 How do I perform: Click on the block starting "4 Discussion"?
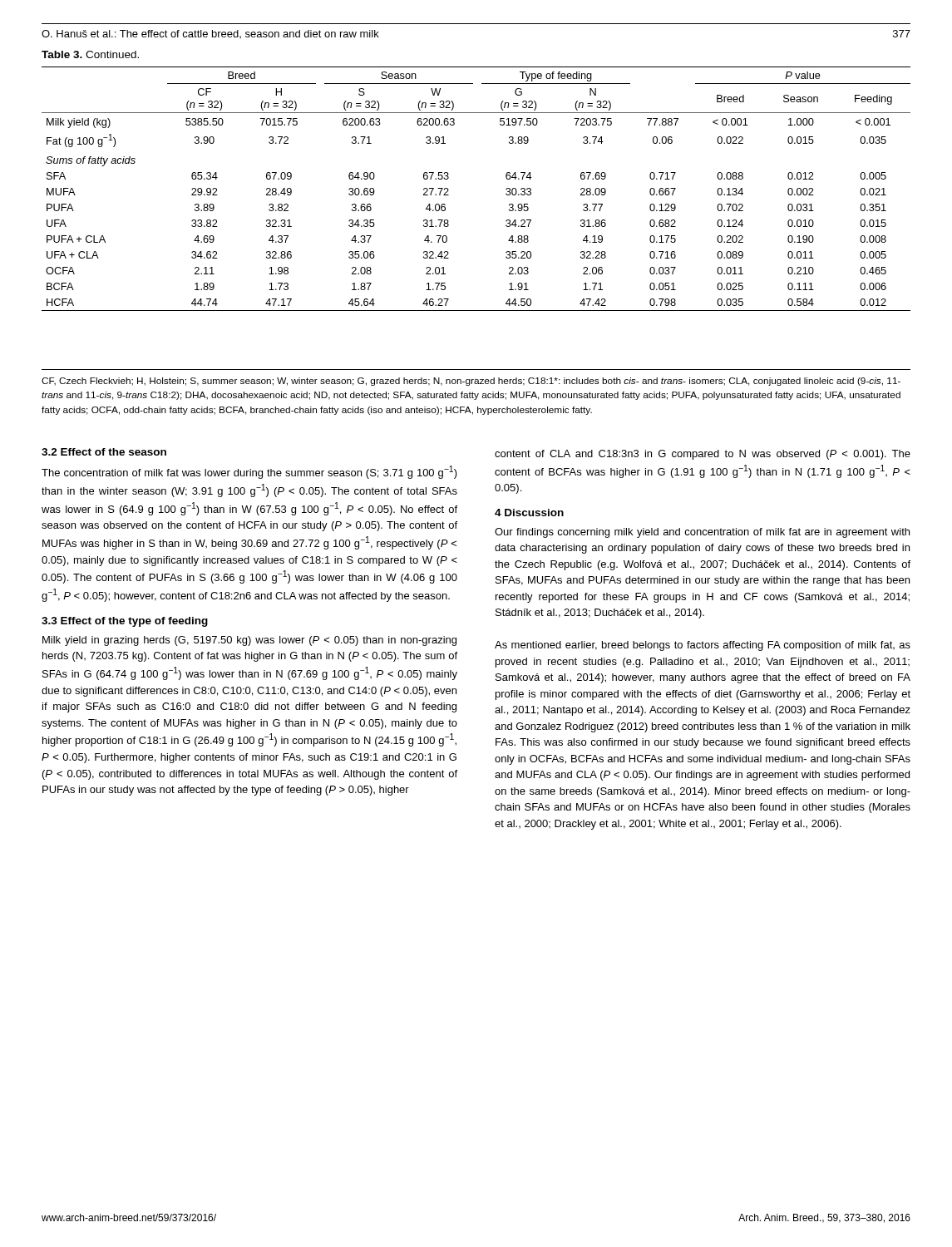pos(529,512)
